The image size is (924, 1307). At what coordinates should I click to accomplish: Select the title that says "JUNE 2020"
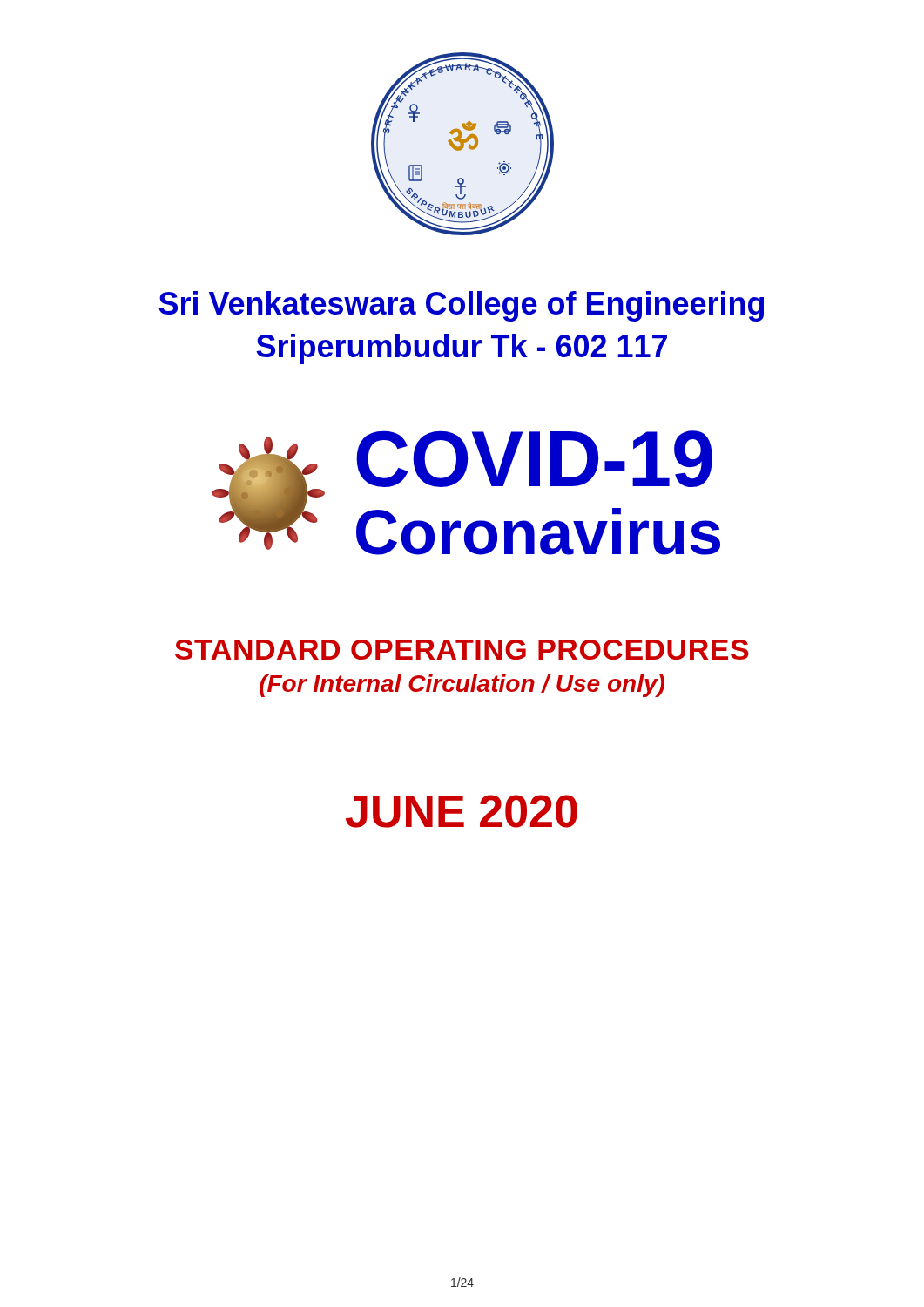click(x=462, y=812)
